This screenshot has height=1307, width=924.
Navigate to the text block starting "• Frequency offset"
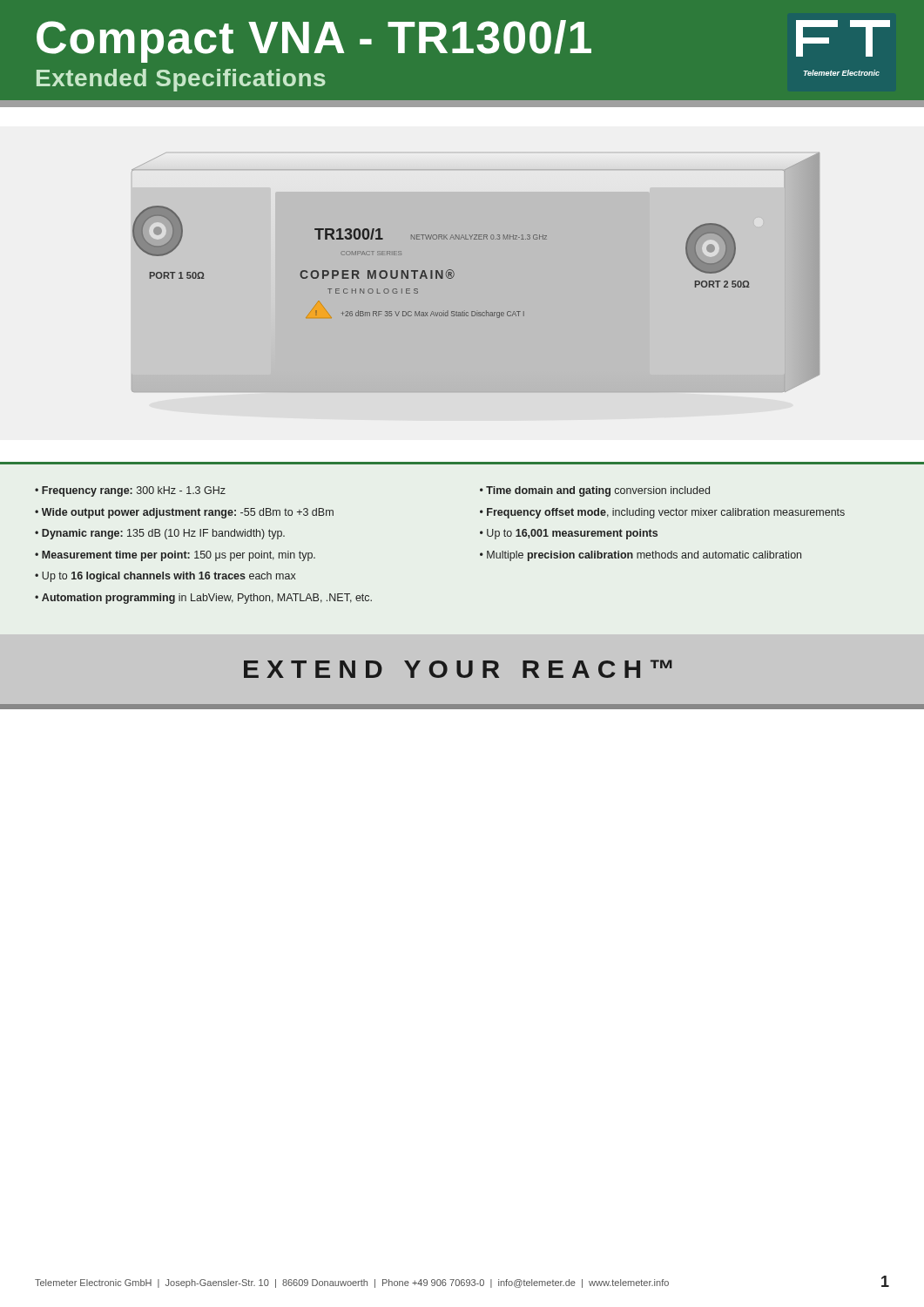click(662, 512)
